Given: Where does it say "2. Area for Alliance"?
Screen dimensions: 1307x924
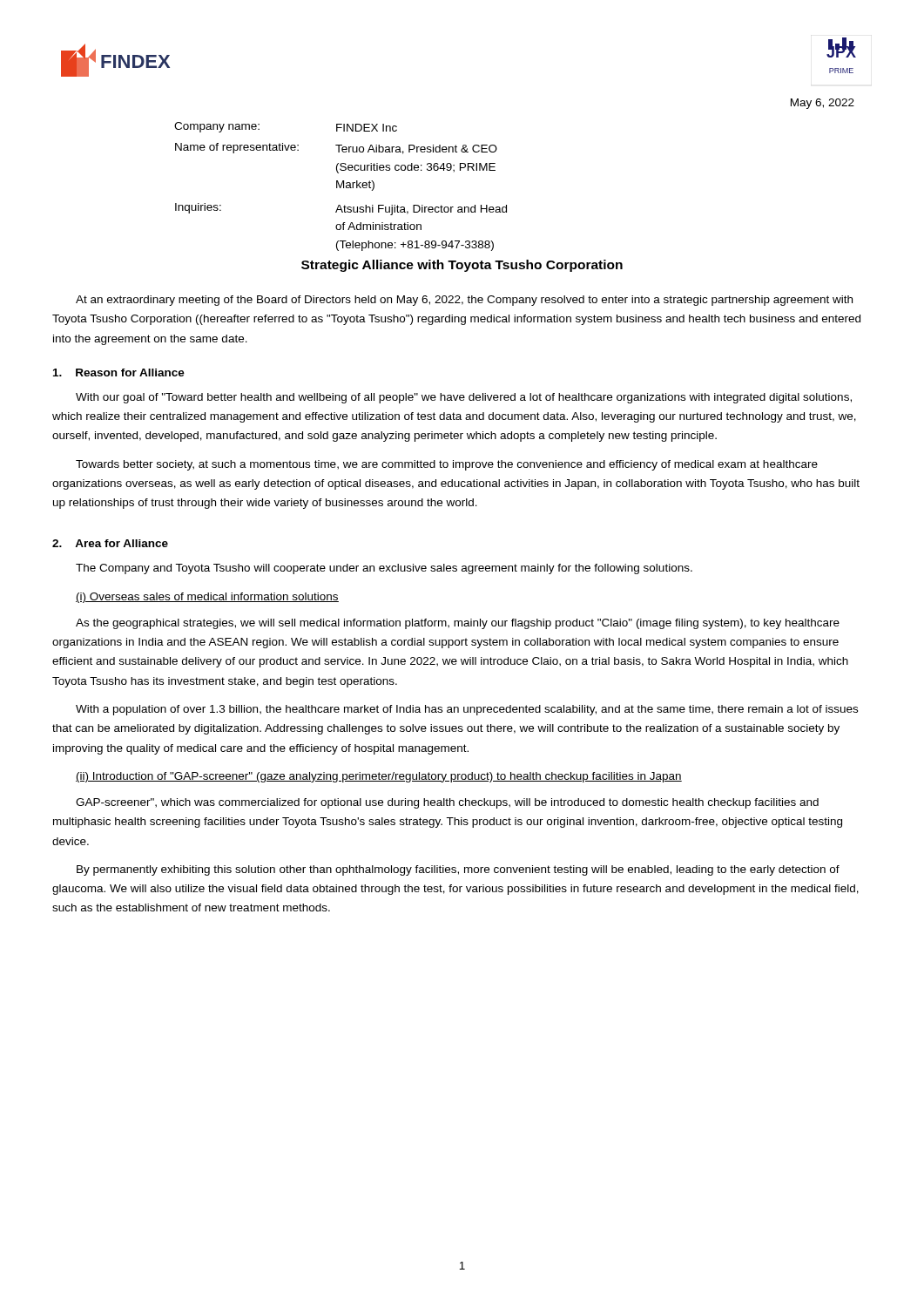Looking at the screenshot, I should pos(110,544).
